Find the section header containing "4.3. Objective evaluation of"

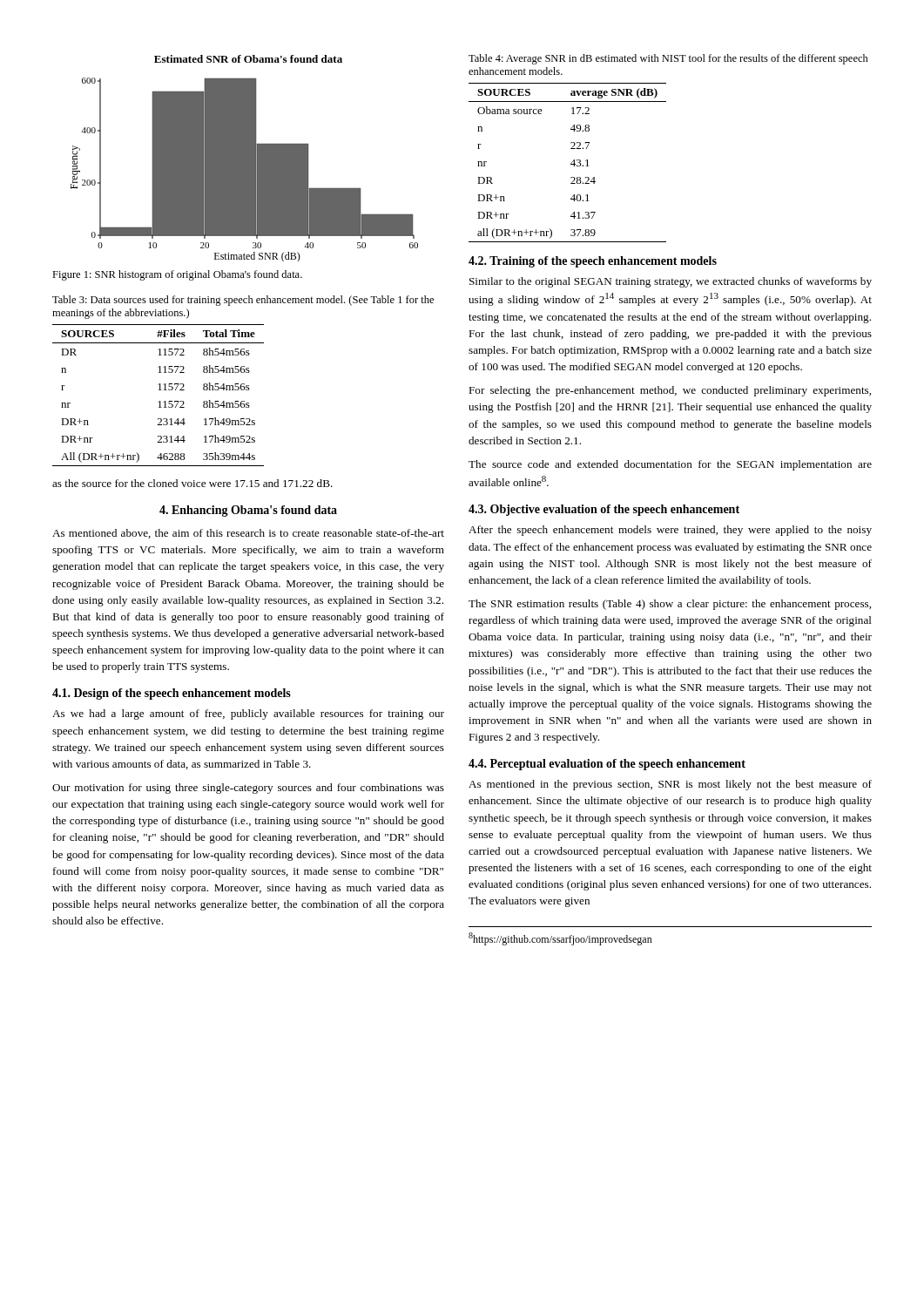(x=604, y=510)
